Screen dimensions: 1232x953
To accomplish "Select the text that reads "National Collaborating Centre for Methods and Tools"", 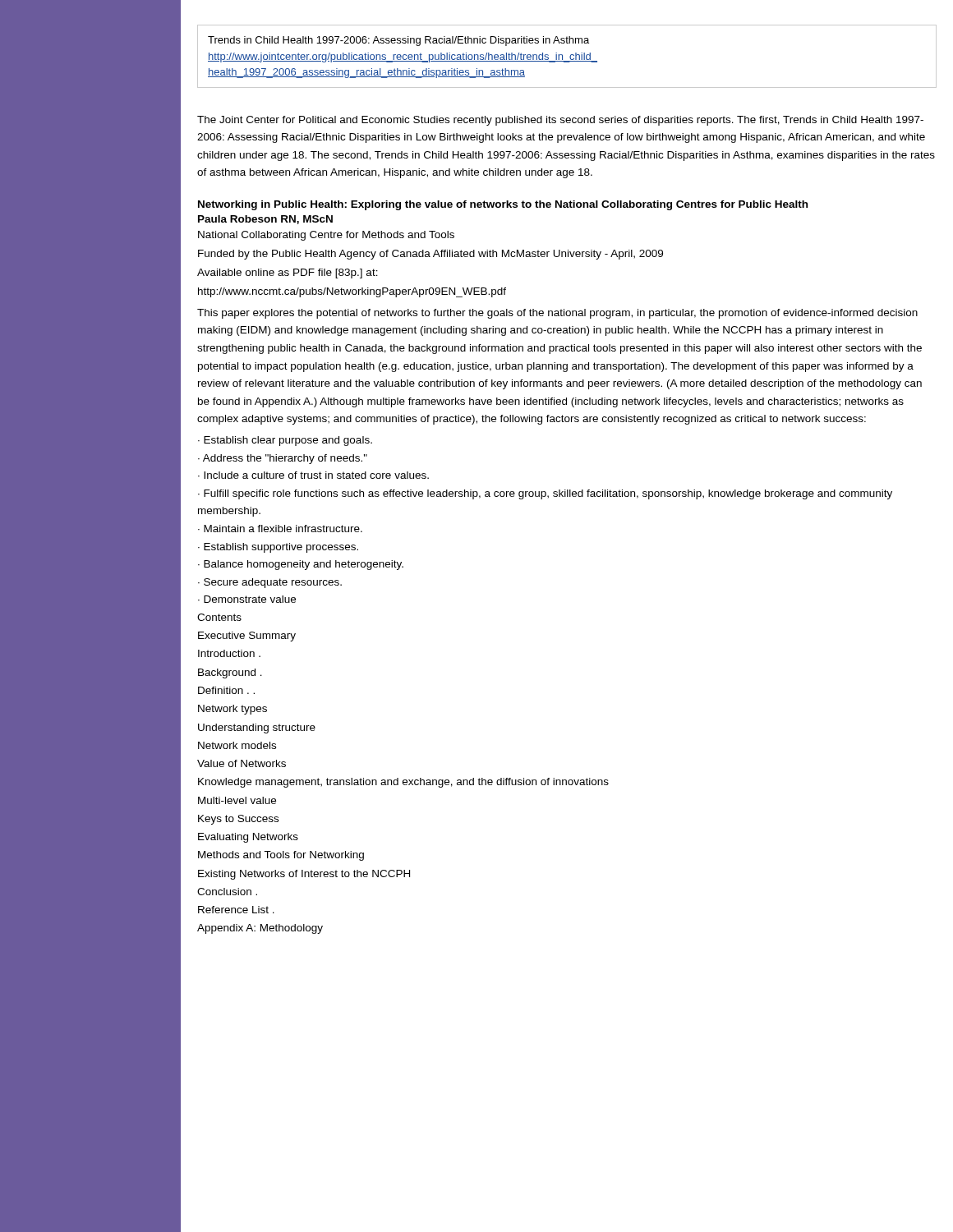I will 326,235.
